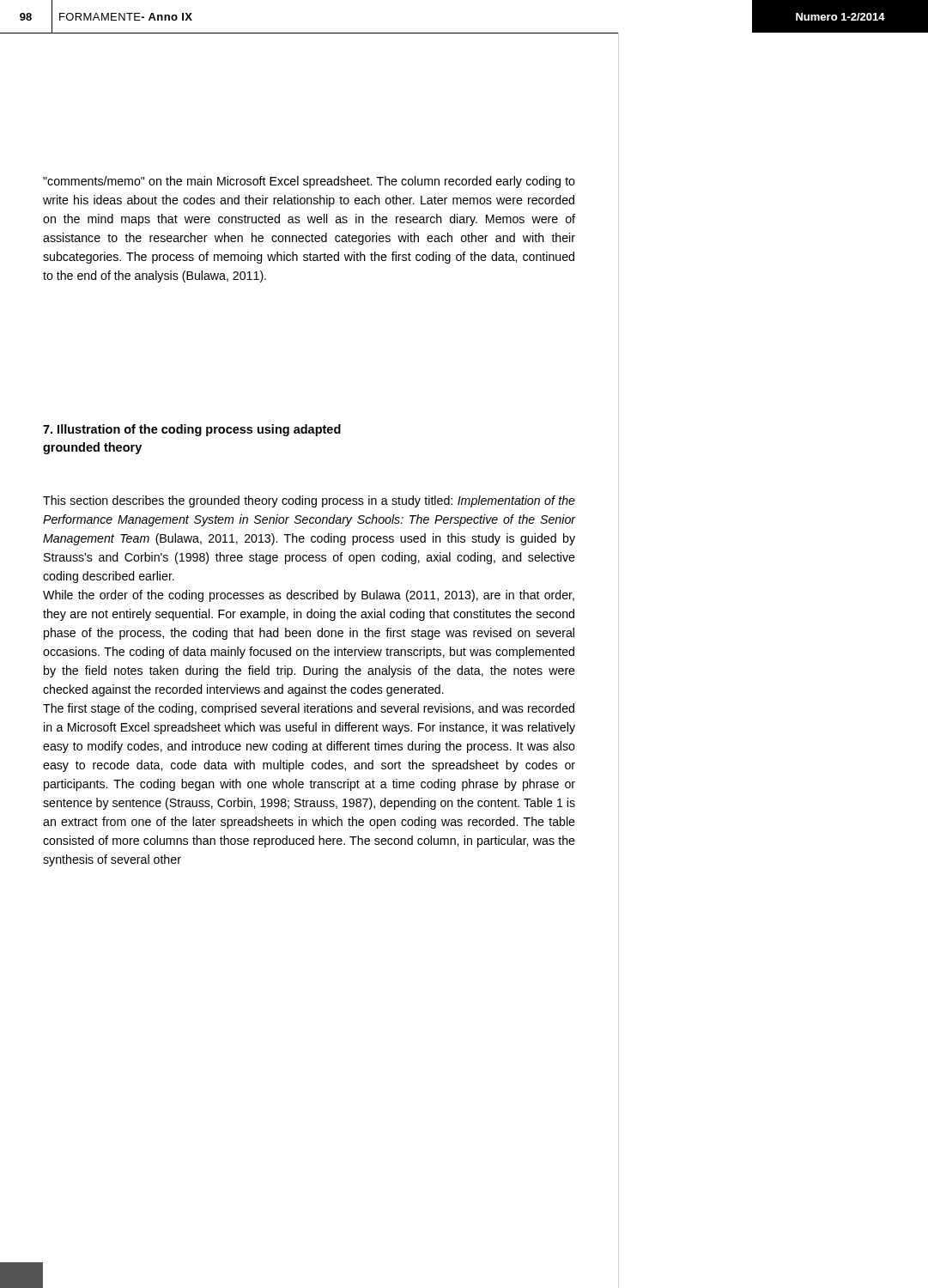
Task: Find the text block with the text "This section describes the grounded"
Action: [309, 680]
